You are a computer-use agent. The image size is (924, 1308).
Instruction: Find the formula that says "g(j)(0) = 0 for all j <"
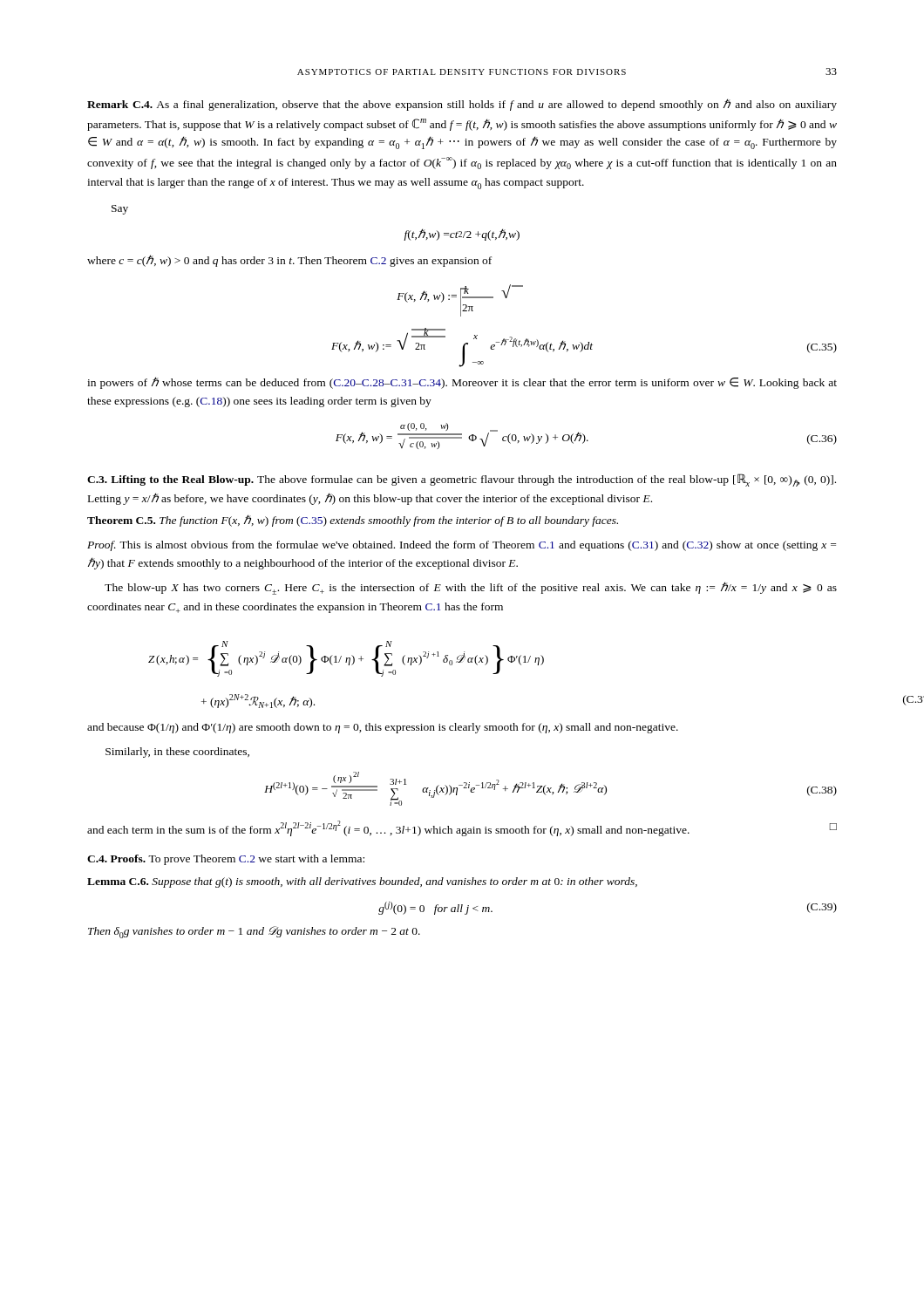(x=462, y=907)
